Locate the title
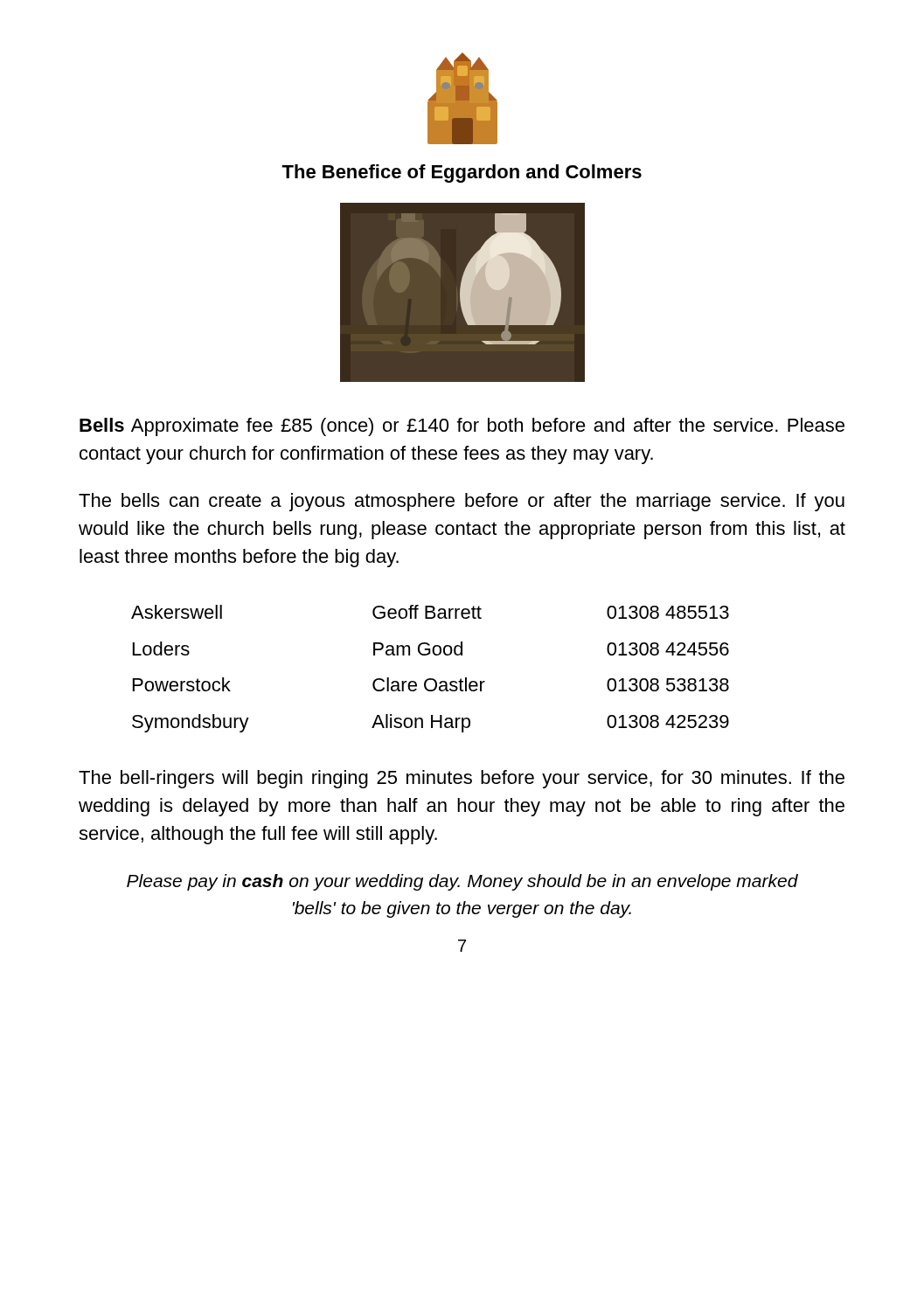 tap(462, 172)
